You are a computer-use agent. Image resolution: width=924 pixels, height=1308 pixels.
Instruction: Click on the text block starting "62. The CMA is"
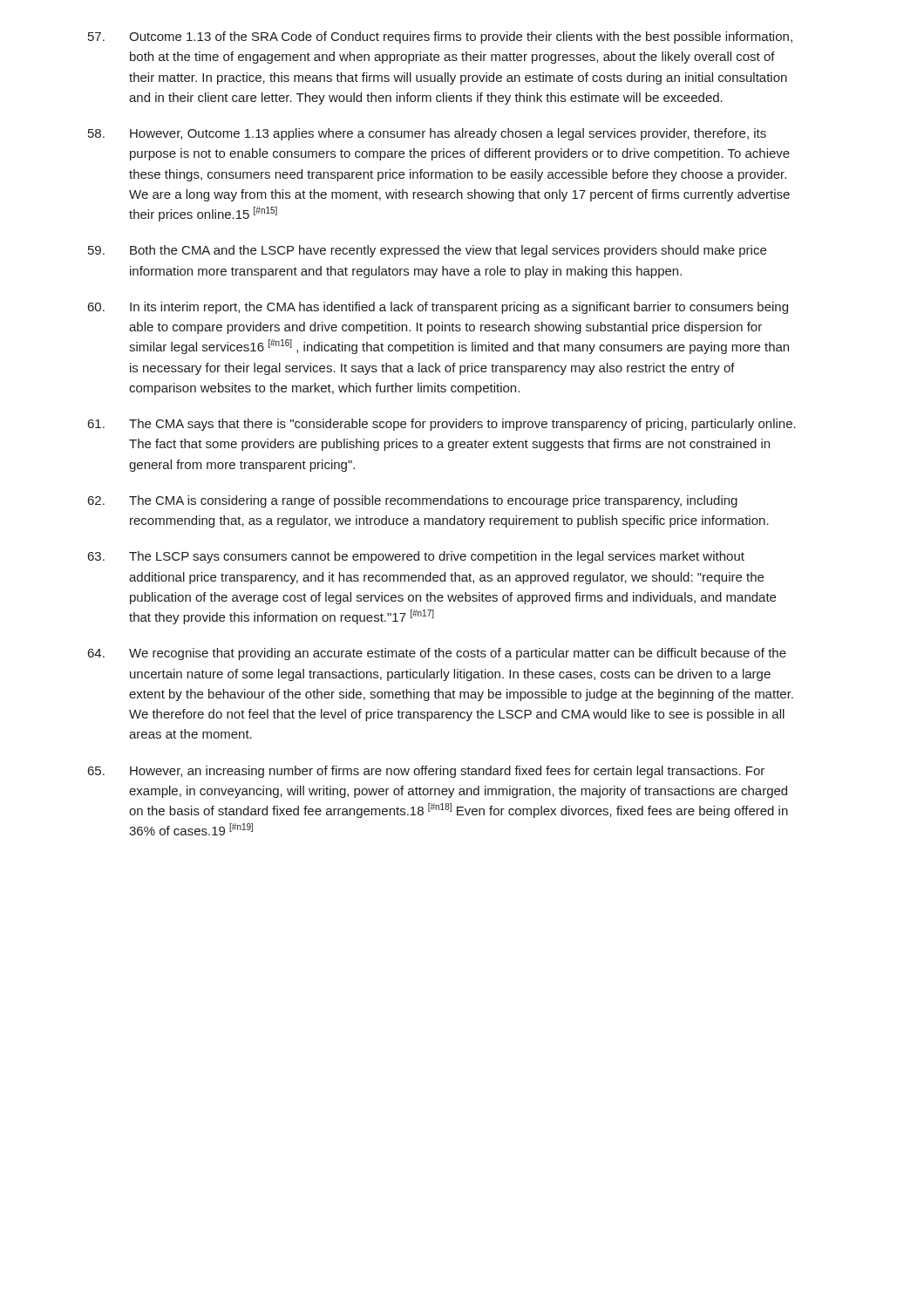coord(445,510)
